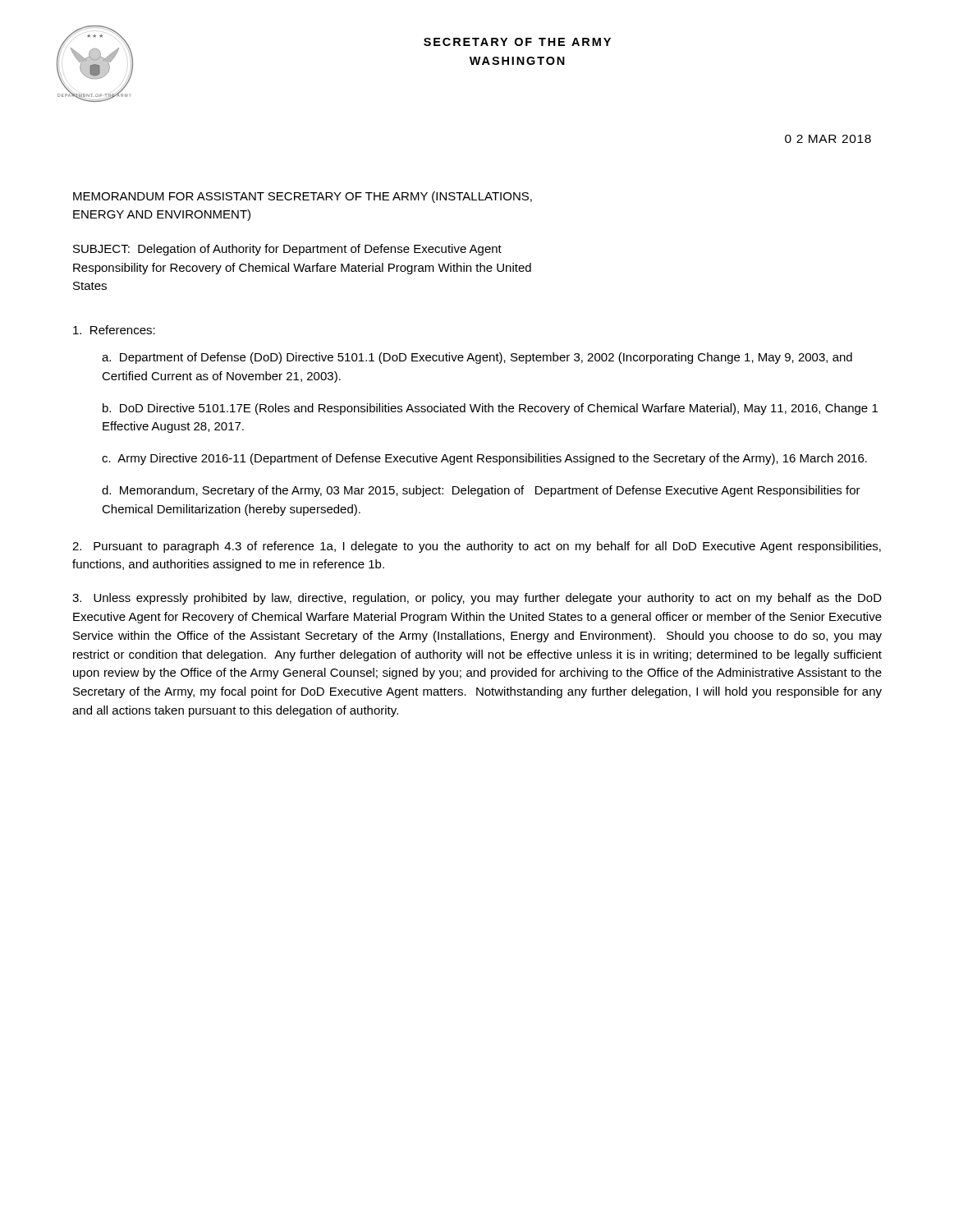This screenshot has width=954, height=1232.
Task: Find the text block starting "c. Army Directive 2016-11 (Department of Defense Executive"
Action: pyautogui.click(x=485, y=458)
